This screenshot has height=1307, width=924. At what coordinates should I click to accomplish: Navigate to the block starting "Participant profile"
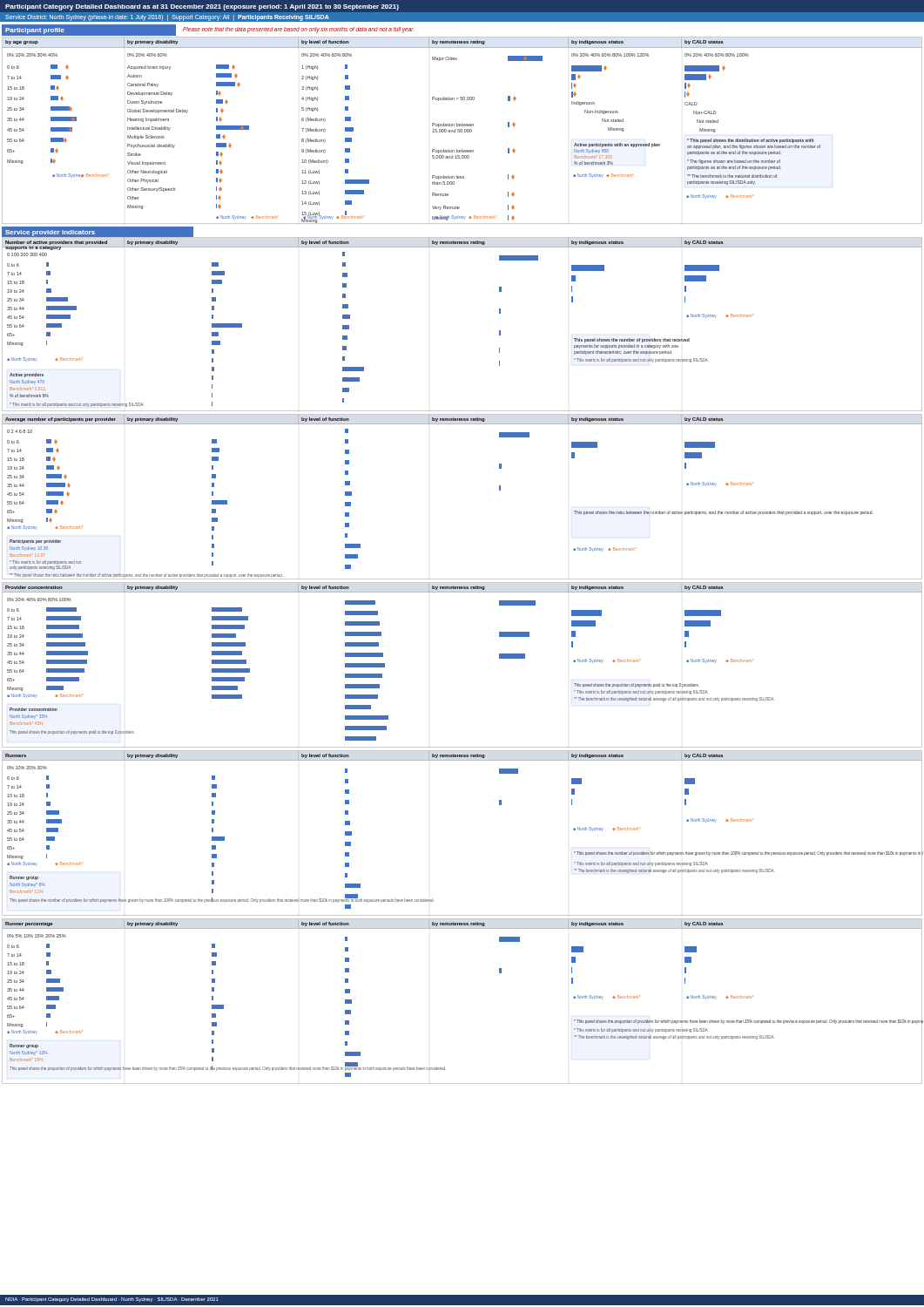[x=35, y=30]
